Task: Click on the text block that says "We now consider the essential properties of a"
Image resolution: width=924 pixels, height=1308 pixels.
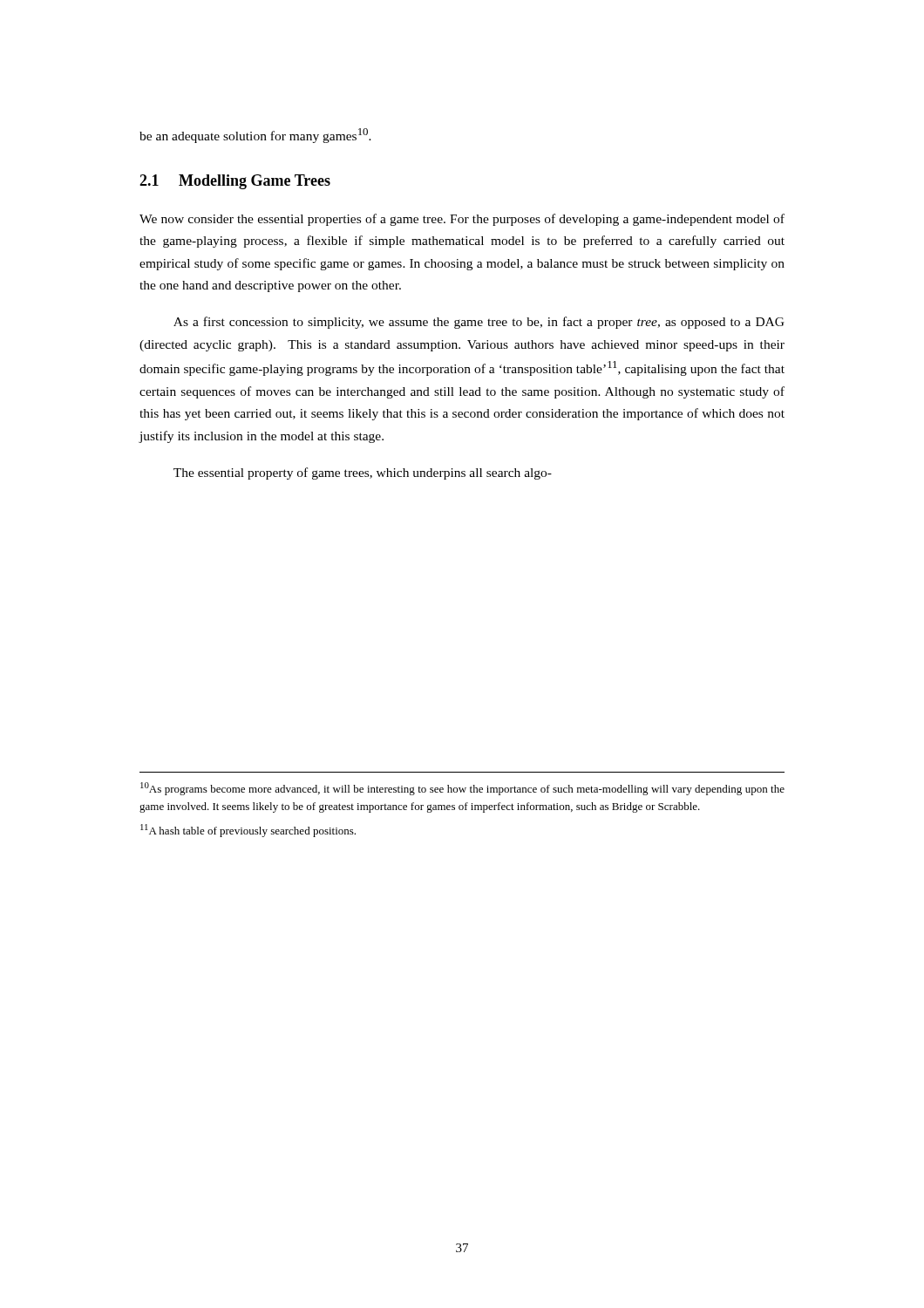Action: 462,252
